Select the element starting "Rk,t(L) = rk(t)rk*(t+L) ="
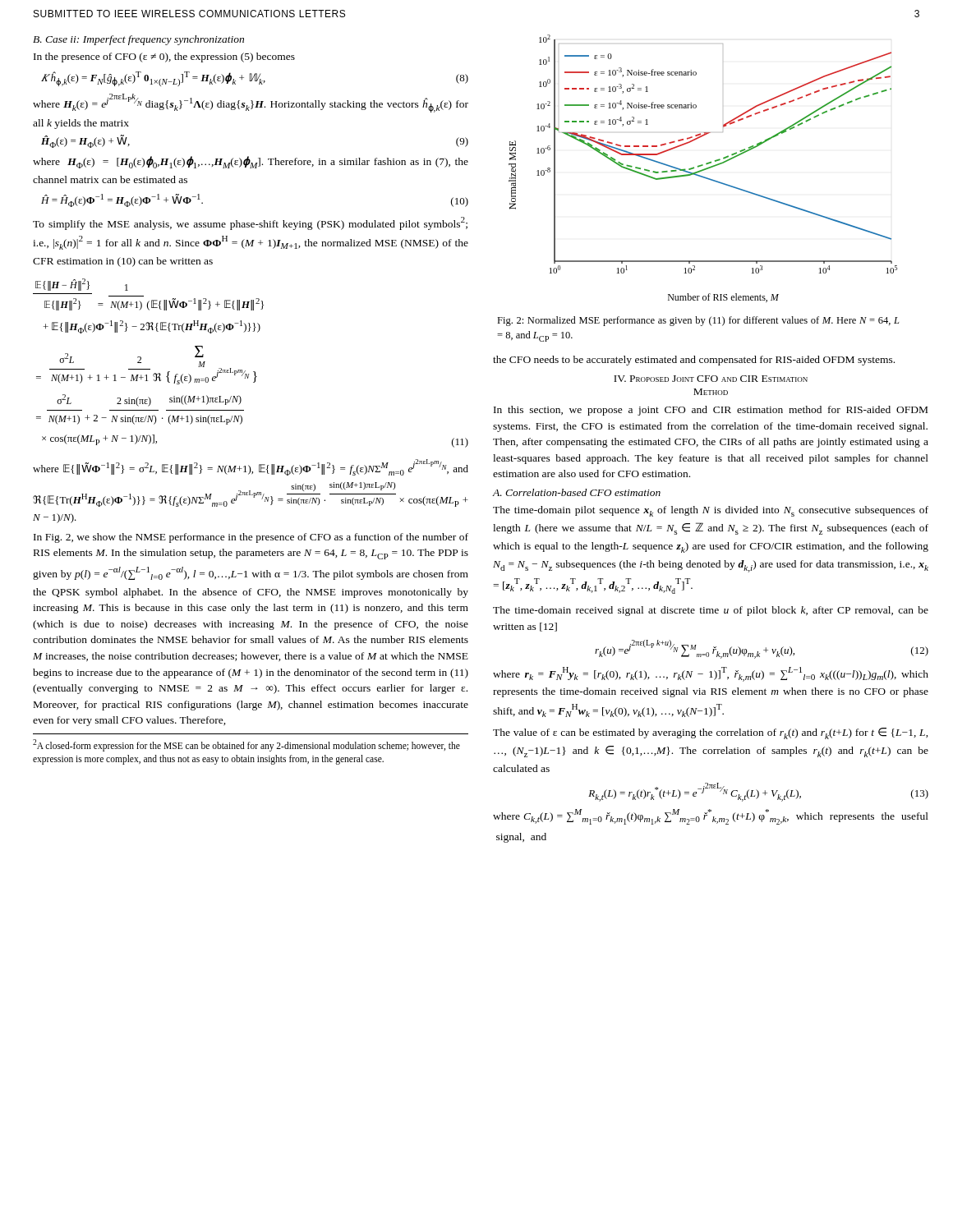The image size is (953, 1232). (711, 791)
